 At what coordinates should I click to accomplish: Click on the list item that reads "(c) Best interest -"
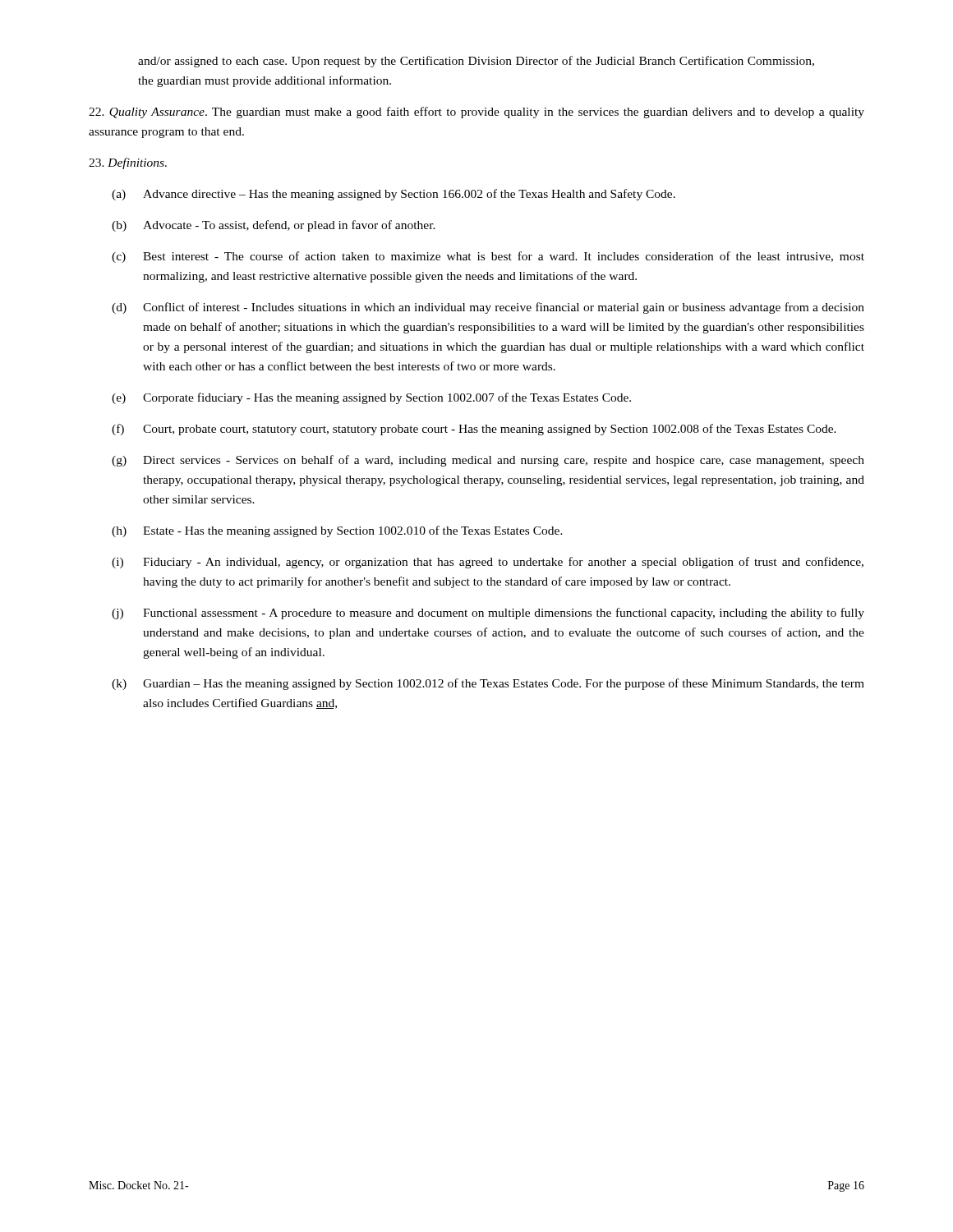point(488,266)
